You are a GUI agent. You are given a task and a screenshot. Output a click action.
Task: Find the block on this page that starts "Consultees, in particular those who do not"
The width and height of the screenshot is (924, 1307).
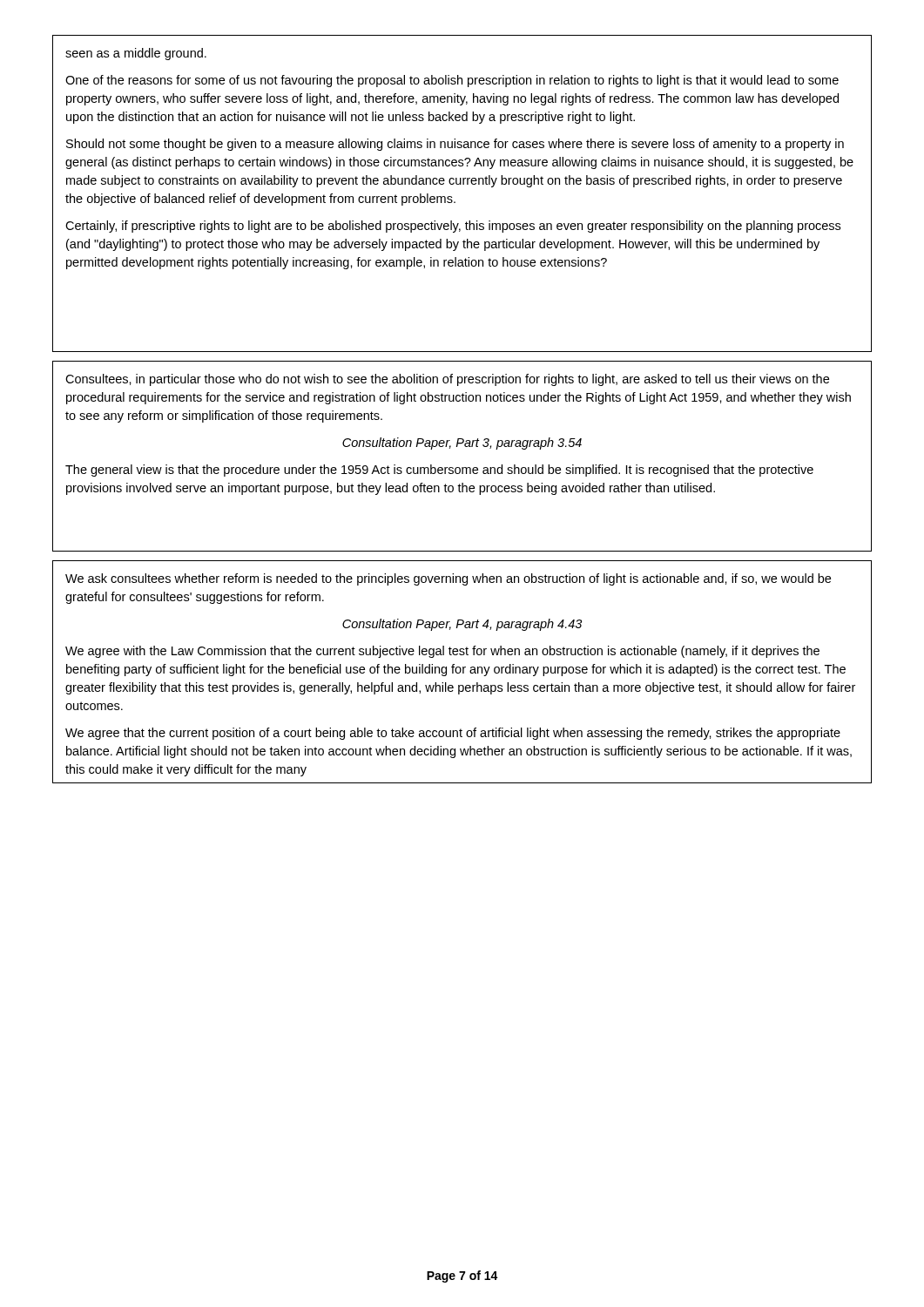coord(462,448)
